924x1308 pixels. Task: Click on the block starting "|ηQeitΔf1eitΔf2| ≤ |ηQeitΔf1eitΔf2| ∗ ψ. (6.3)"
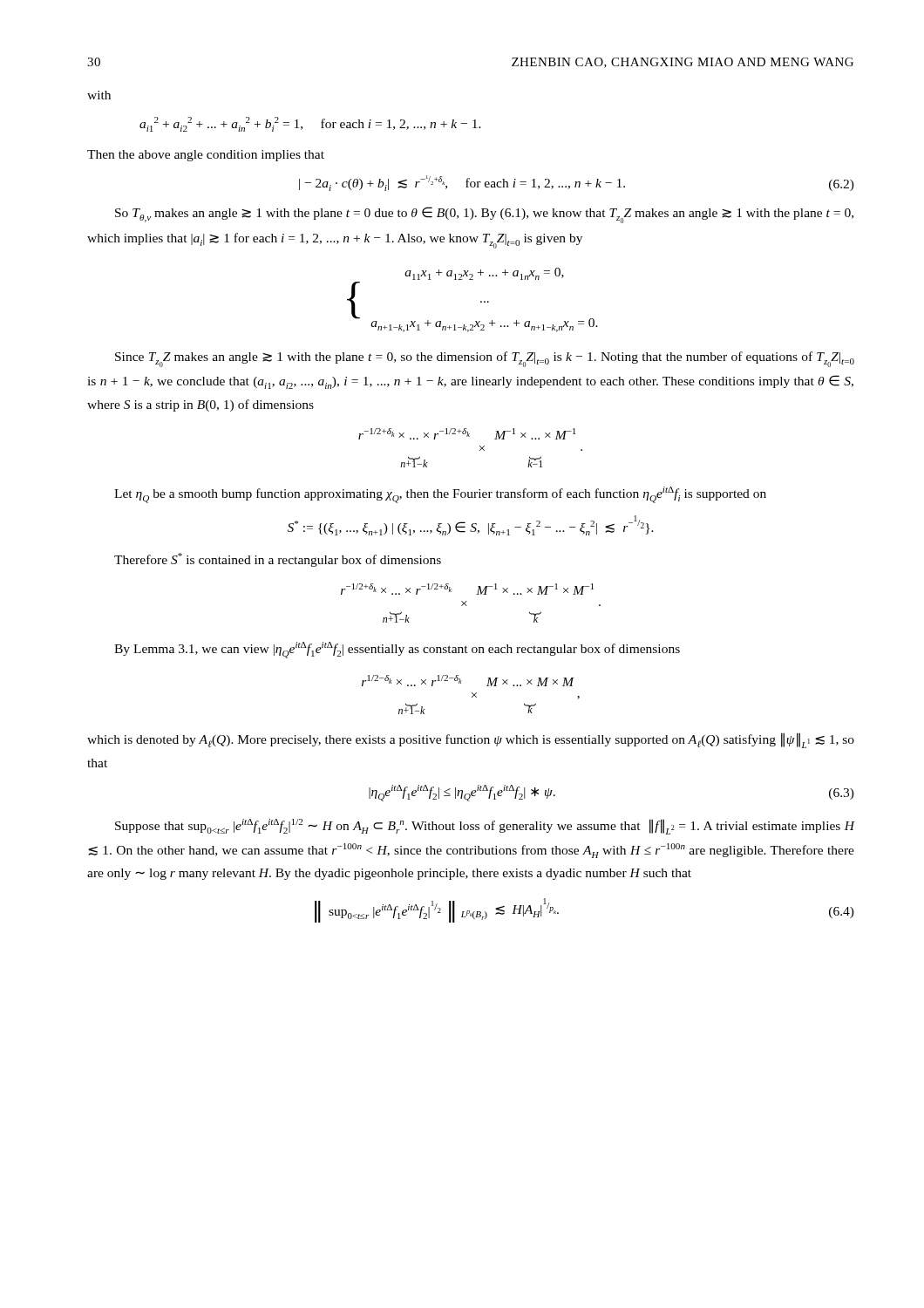click(x=471, y=792)
